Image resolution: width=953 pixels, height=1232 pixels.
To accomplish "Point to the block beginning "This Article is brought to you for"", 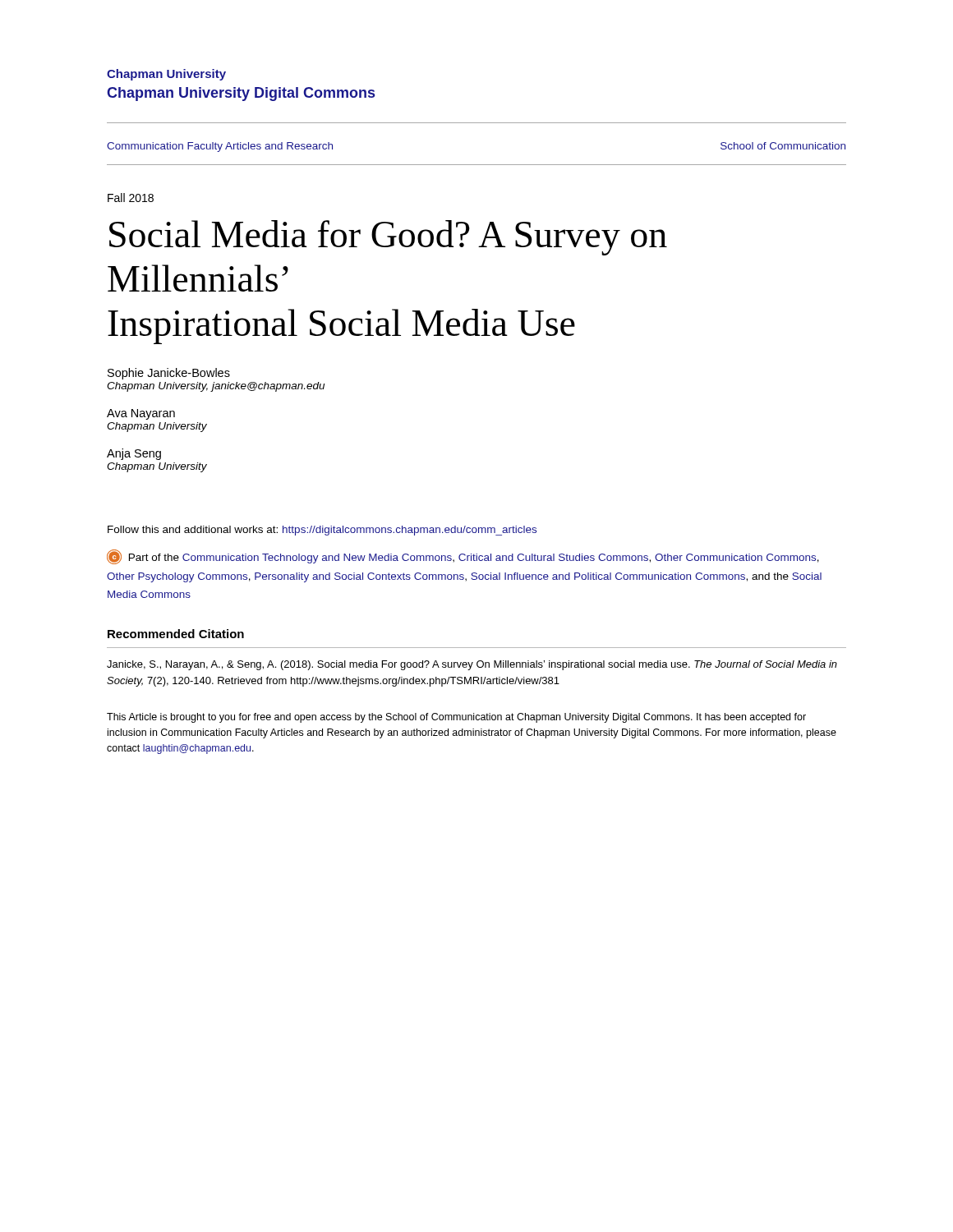I will pos(472,733).
